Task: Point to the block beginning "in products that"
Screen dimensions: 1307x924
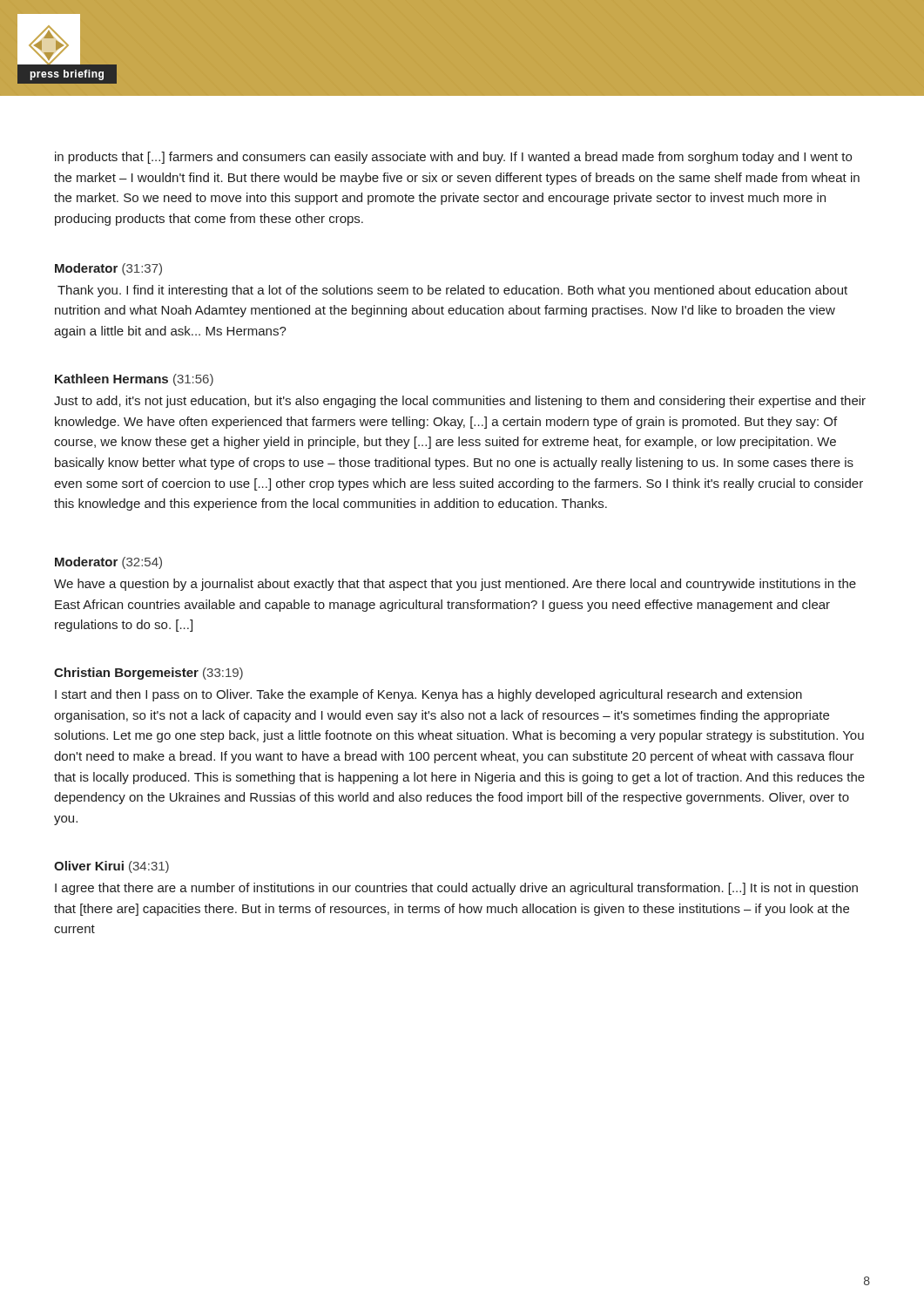Action: 457,187
